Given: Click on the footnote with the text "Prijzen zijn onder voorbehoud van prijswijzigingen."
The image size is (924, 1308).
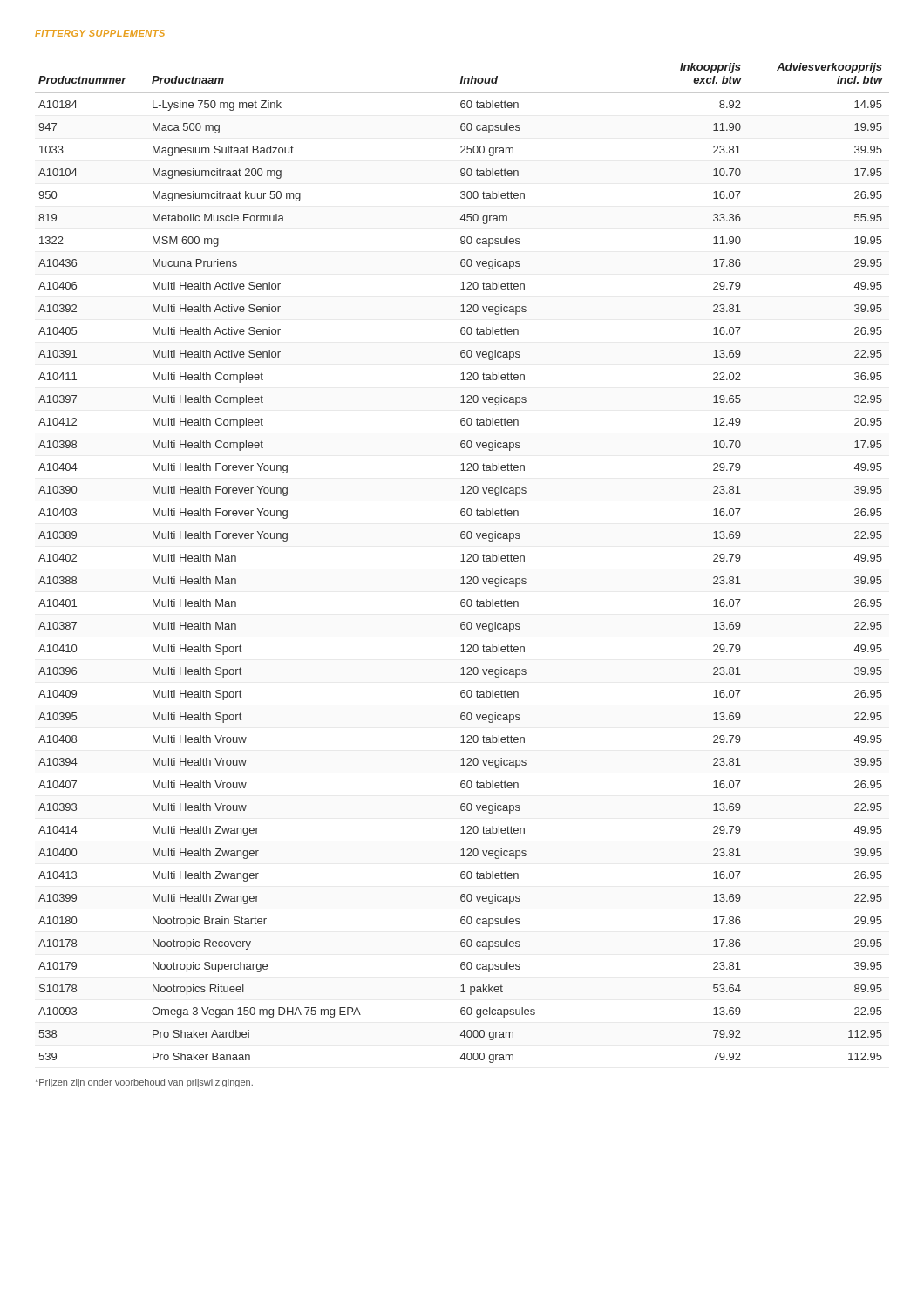Looking at the screenshot, I should click(144, 1082).
